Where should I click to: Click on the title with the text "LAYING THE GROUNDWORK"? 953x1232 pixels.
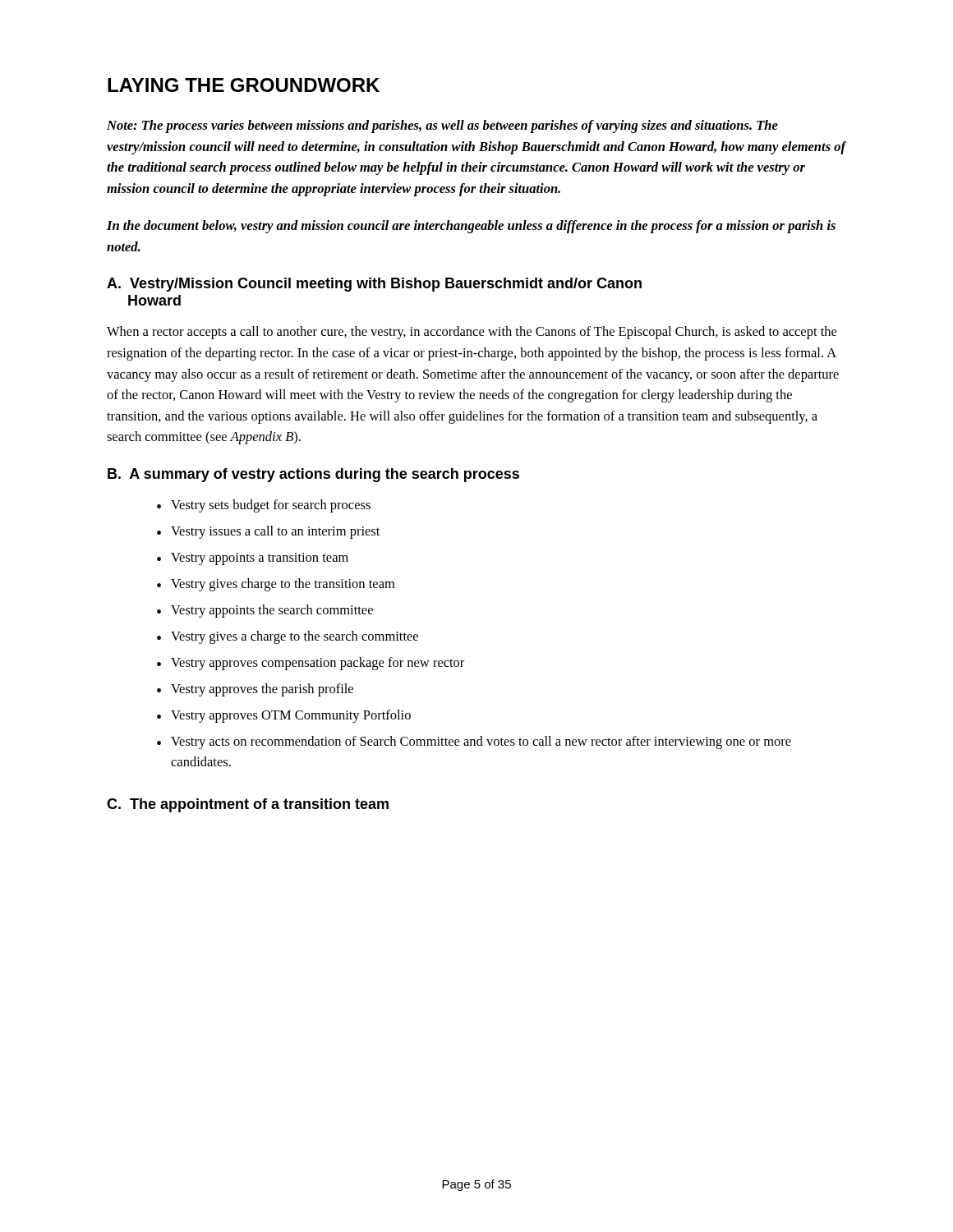[243, 85]
